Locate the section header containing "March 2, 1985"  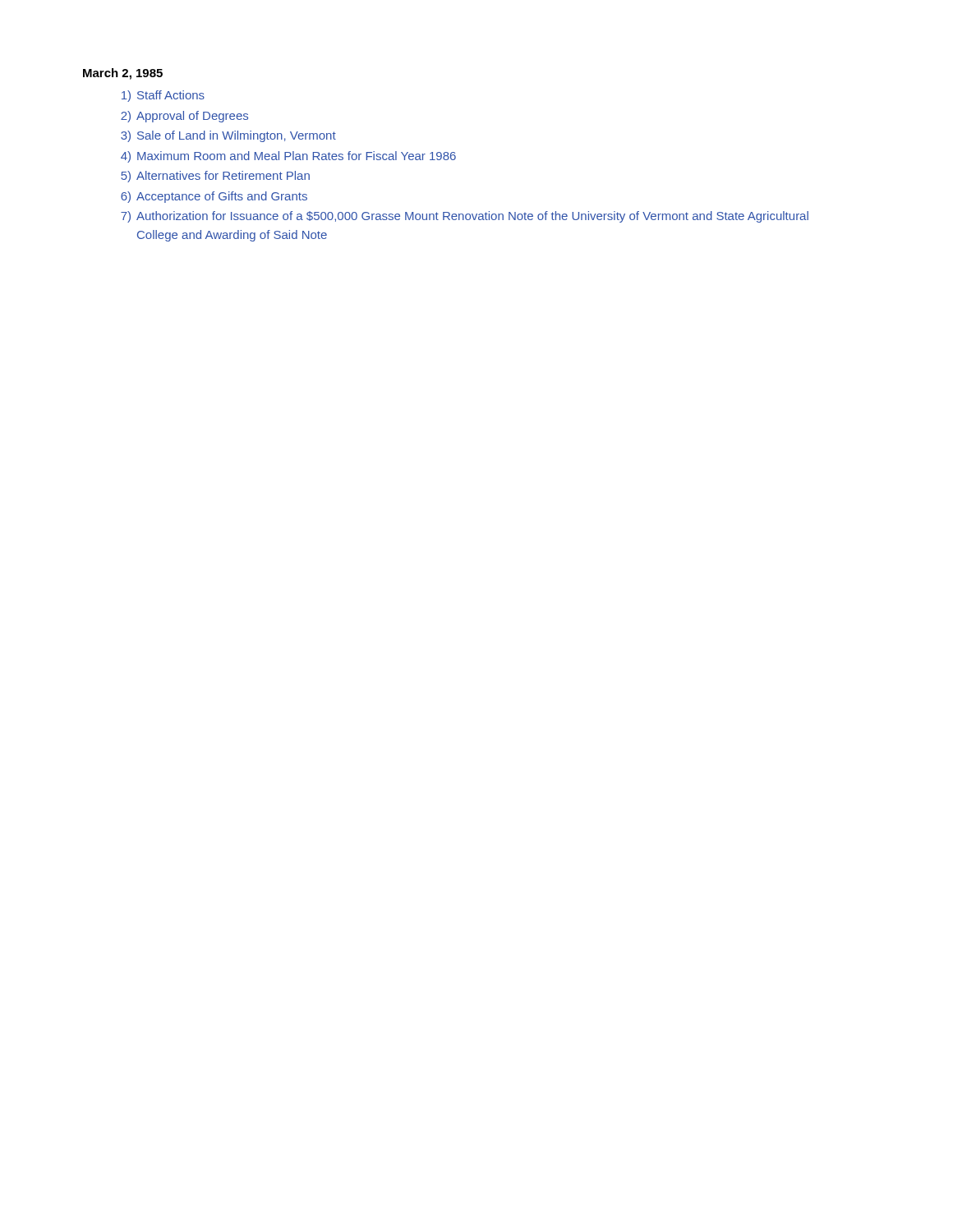123,73
